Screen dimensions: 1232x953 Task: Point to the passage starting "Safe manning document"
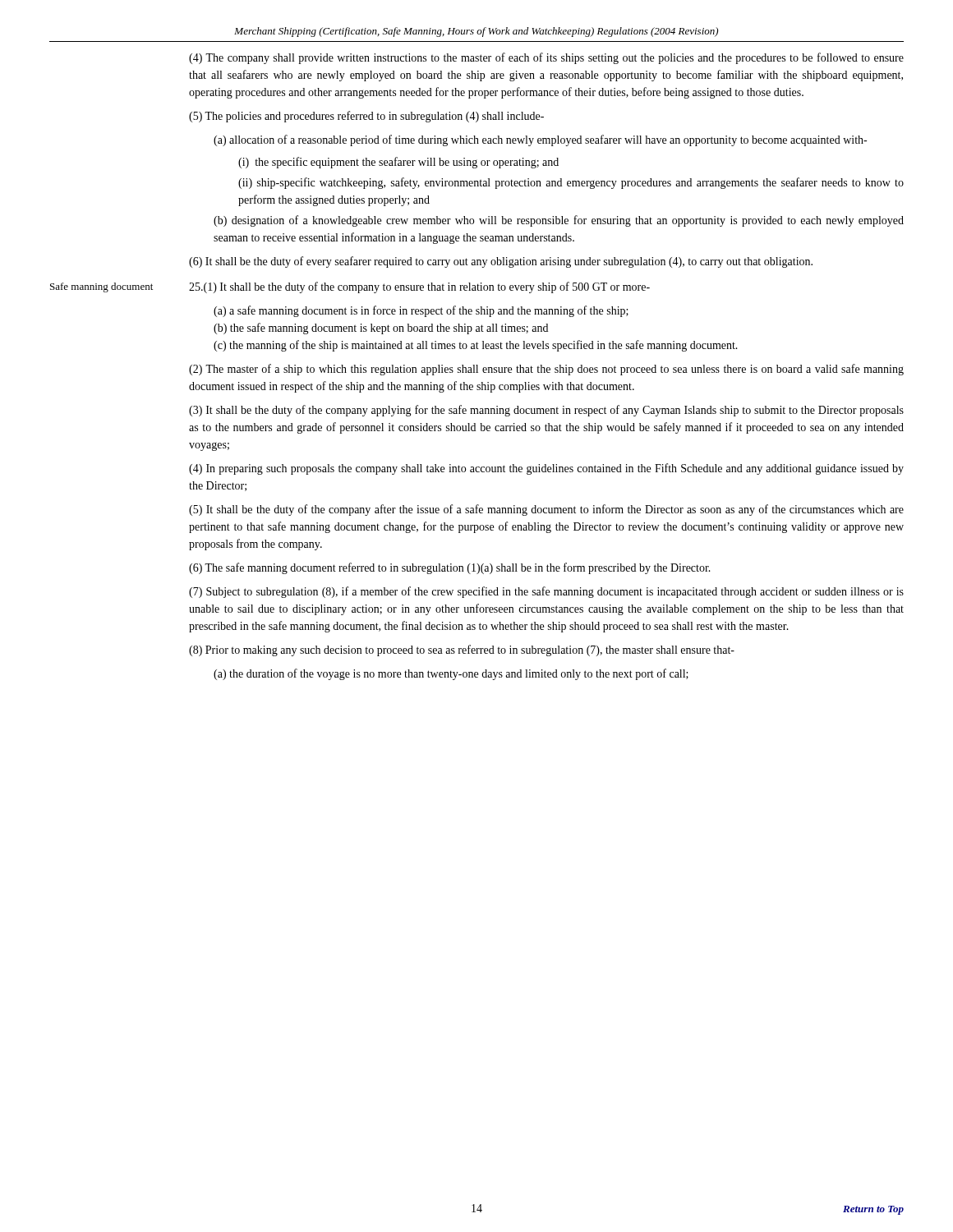101,286
